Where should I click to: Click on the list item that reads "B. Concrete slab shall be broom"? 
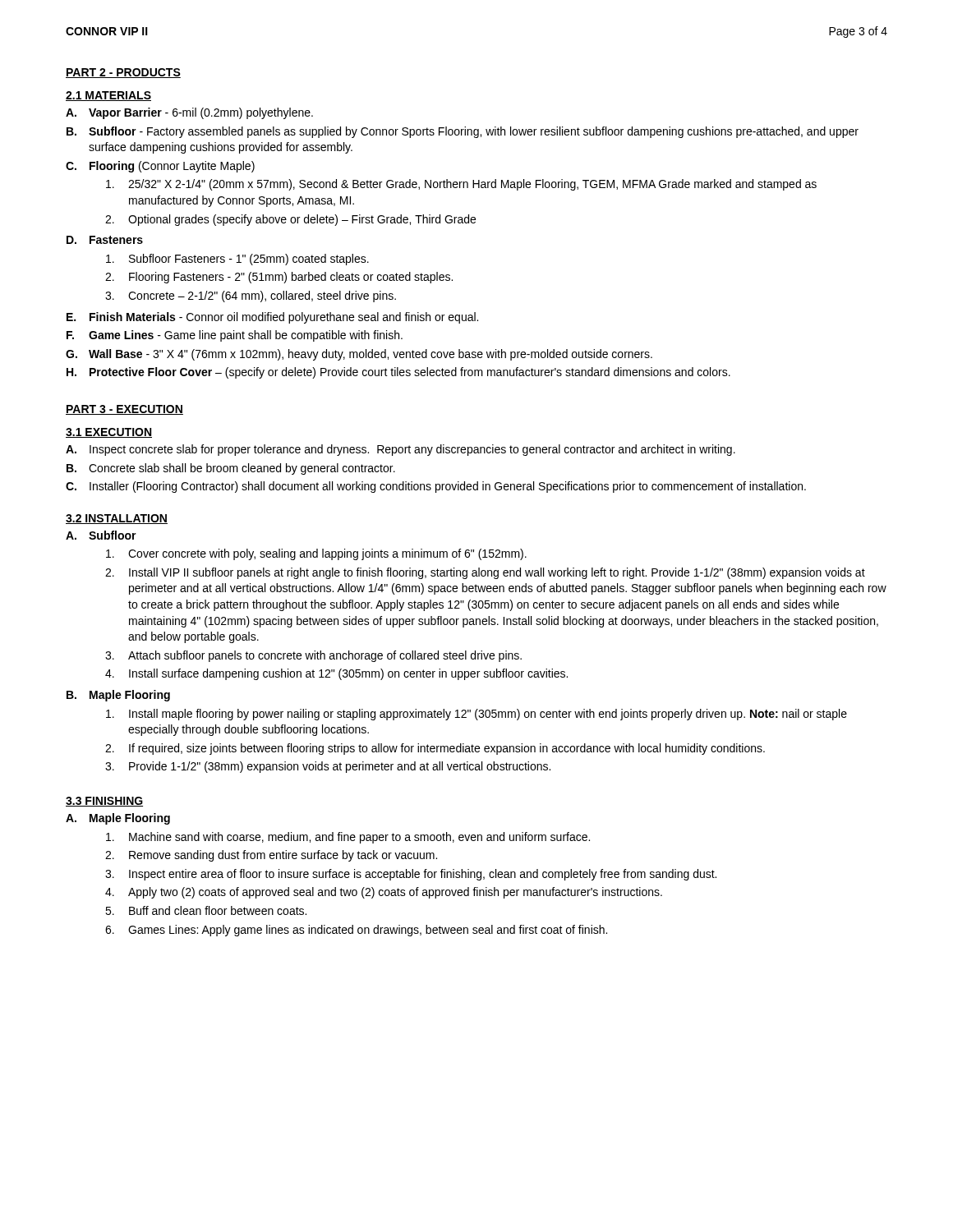pyautogui.click(x=231, y=469)
